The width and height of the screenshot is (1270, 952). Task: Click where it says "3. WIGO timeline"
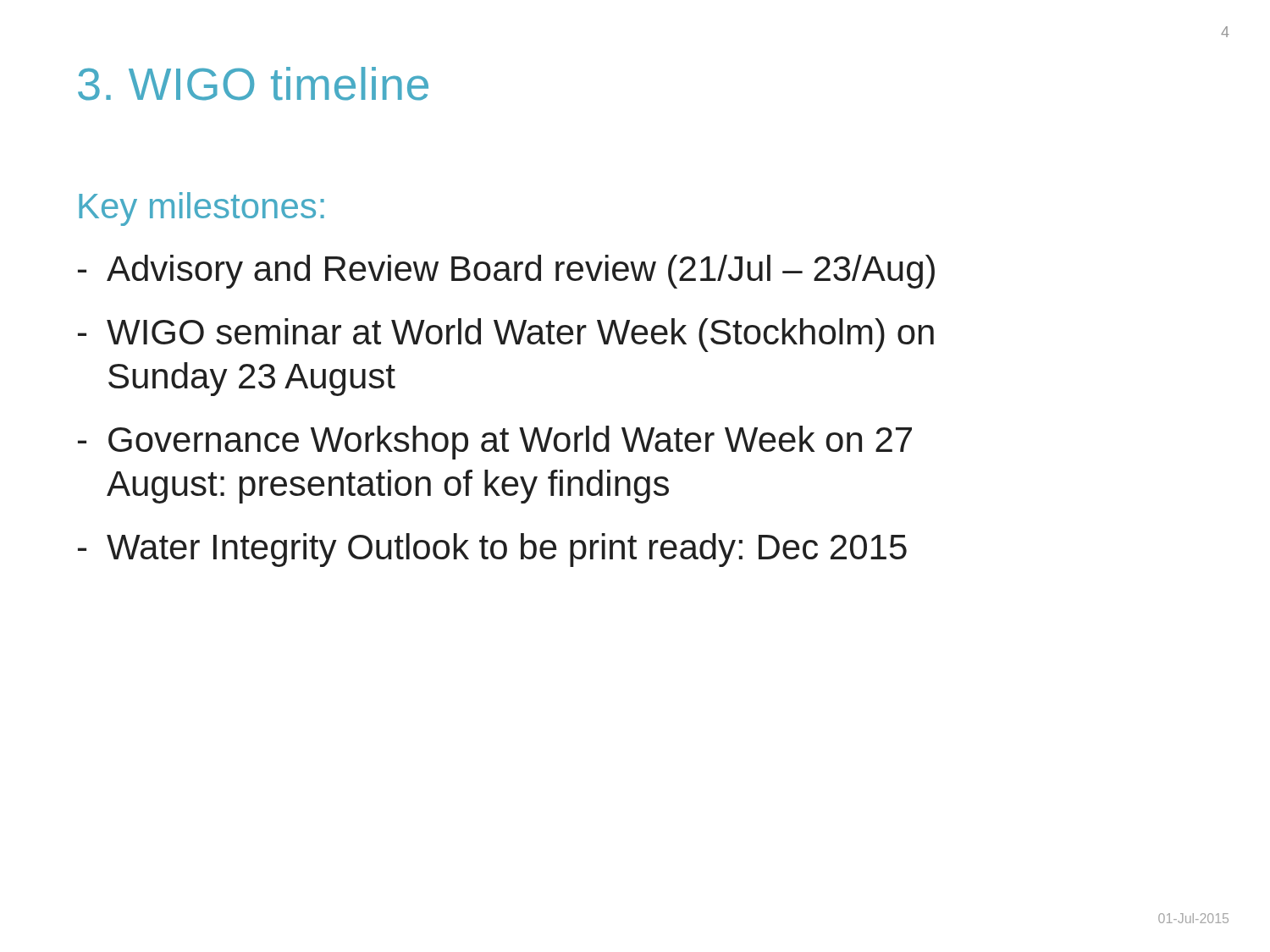[x=254, y=84]
